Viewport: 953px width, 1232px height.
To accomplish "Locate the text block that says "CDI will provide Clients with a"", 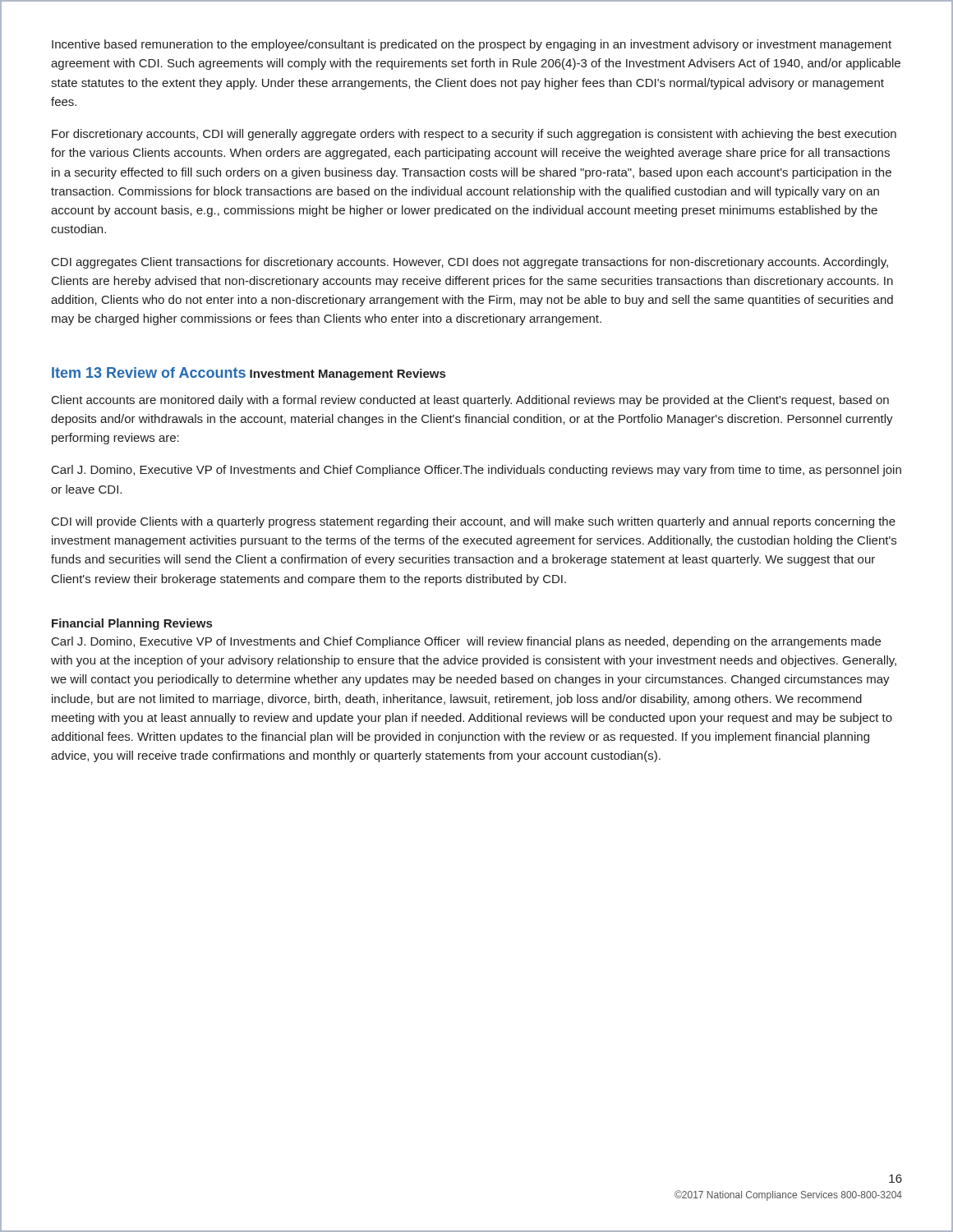I will (476, 550).
